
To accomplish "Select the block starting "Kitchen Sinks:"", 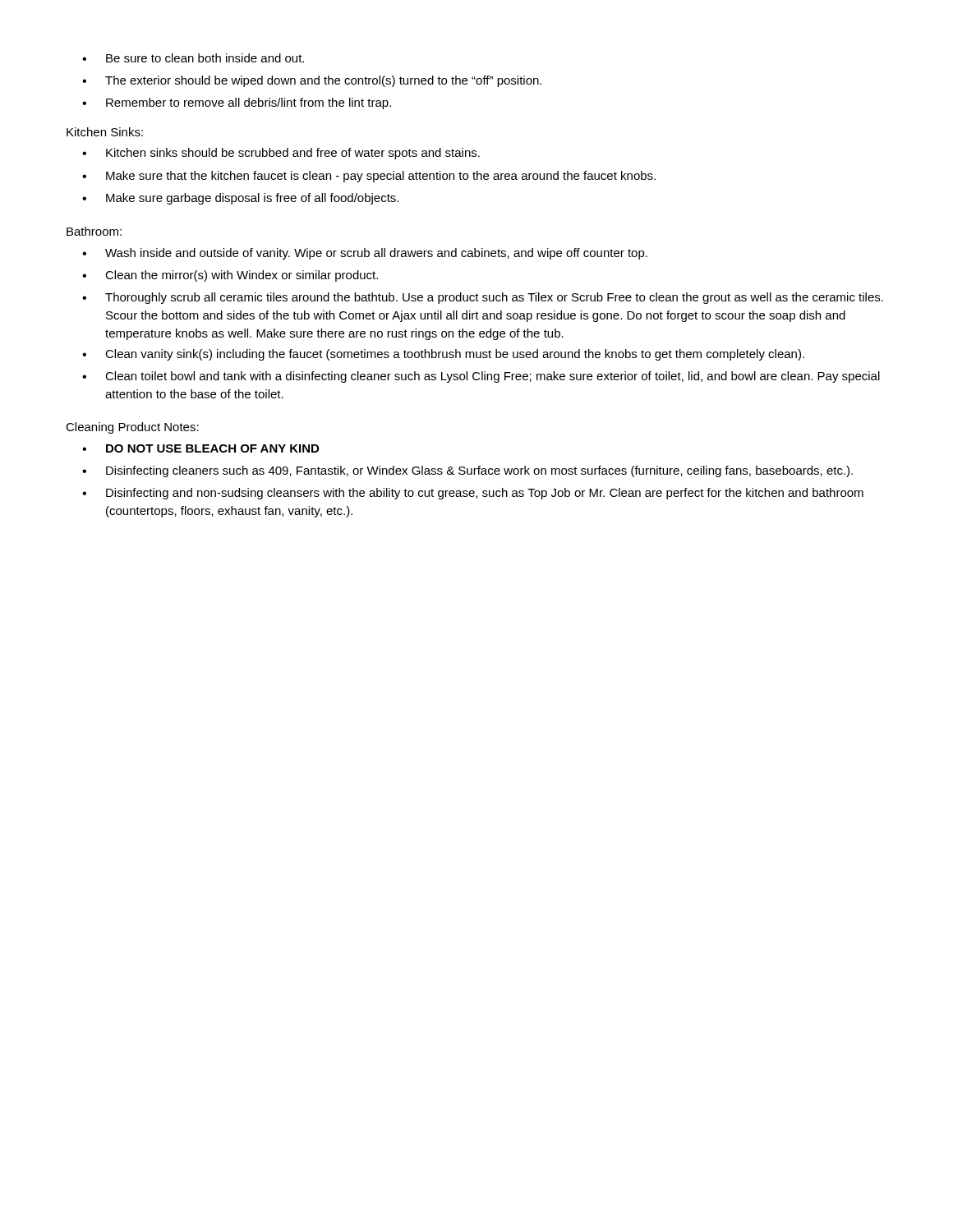I will pos(105,131).
